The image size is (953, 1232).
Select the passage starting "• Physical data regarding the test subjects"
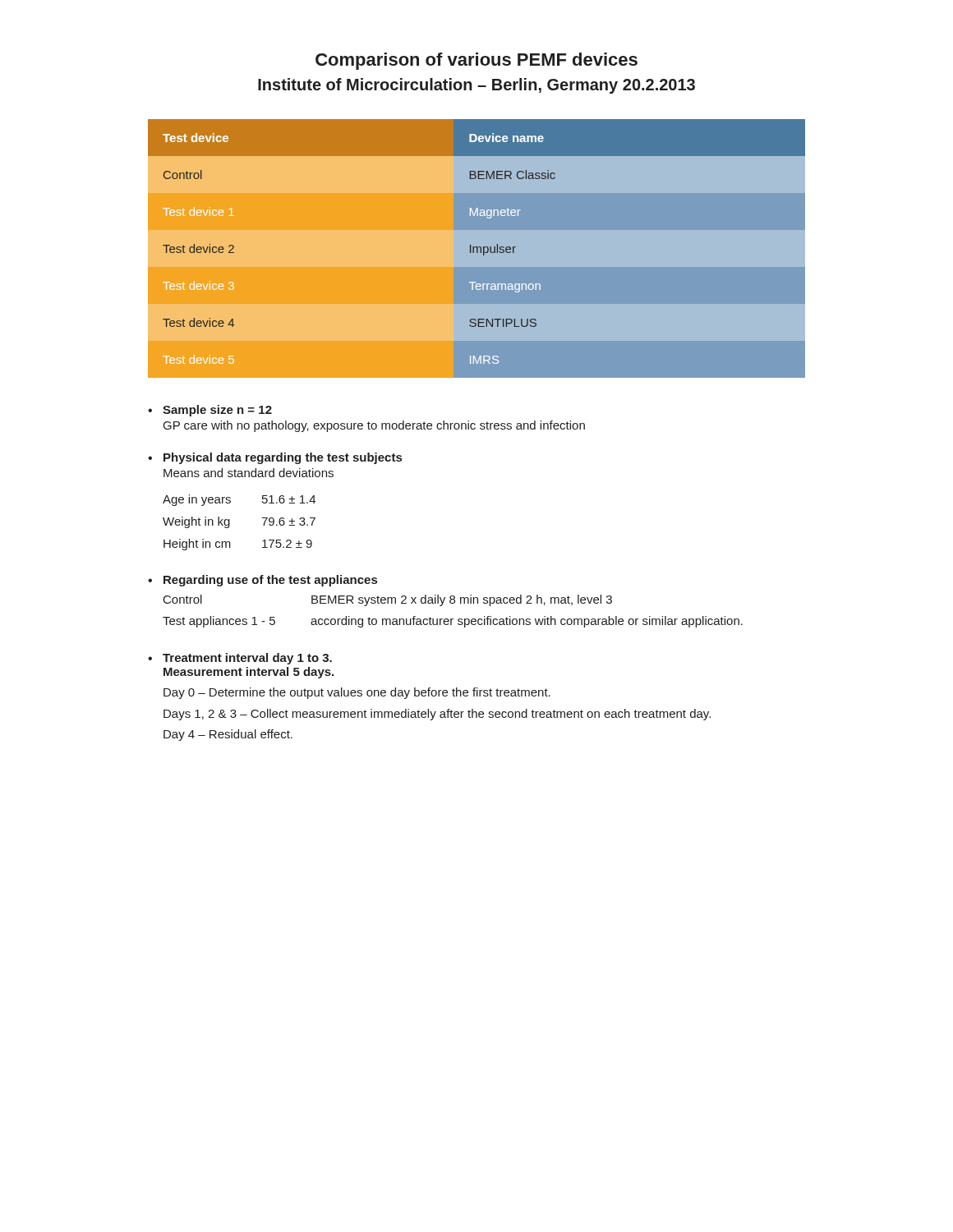275,458
